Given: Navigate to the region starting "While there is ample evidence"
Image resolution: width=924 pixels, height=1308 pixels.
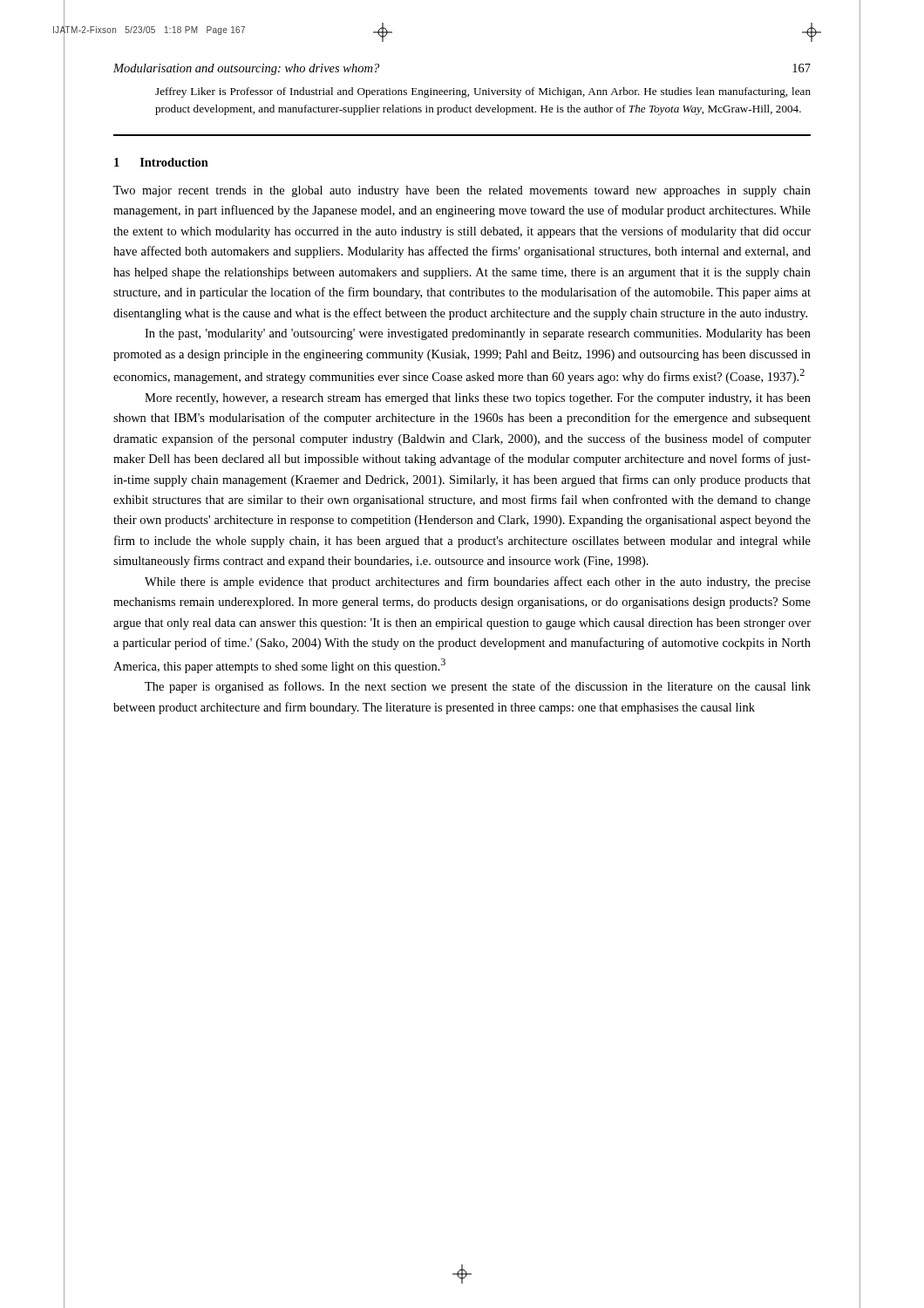Looking at the screenshot, I should 462,624.
